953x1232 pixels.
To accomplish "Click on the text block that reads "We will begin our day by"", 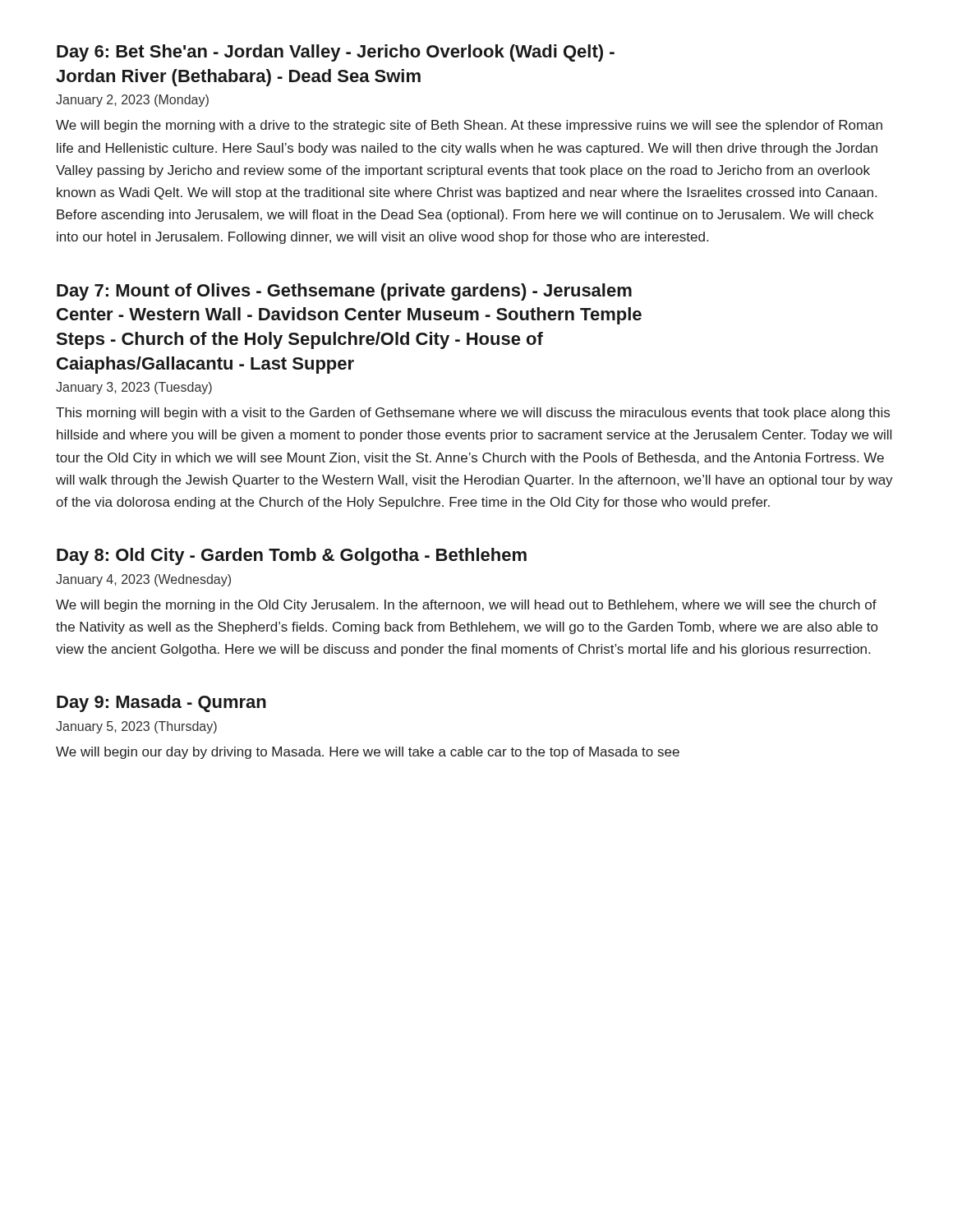I will pos(368,752).
